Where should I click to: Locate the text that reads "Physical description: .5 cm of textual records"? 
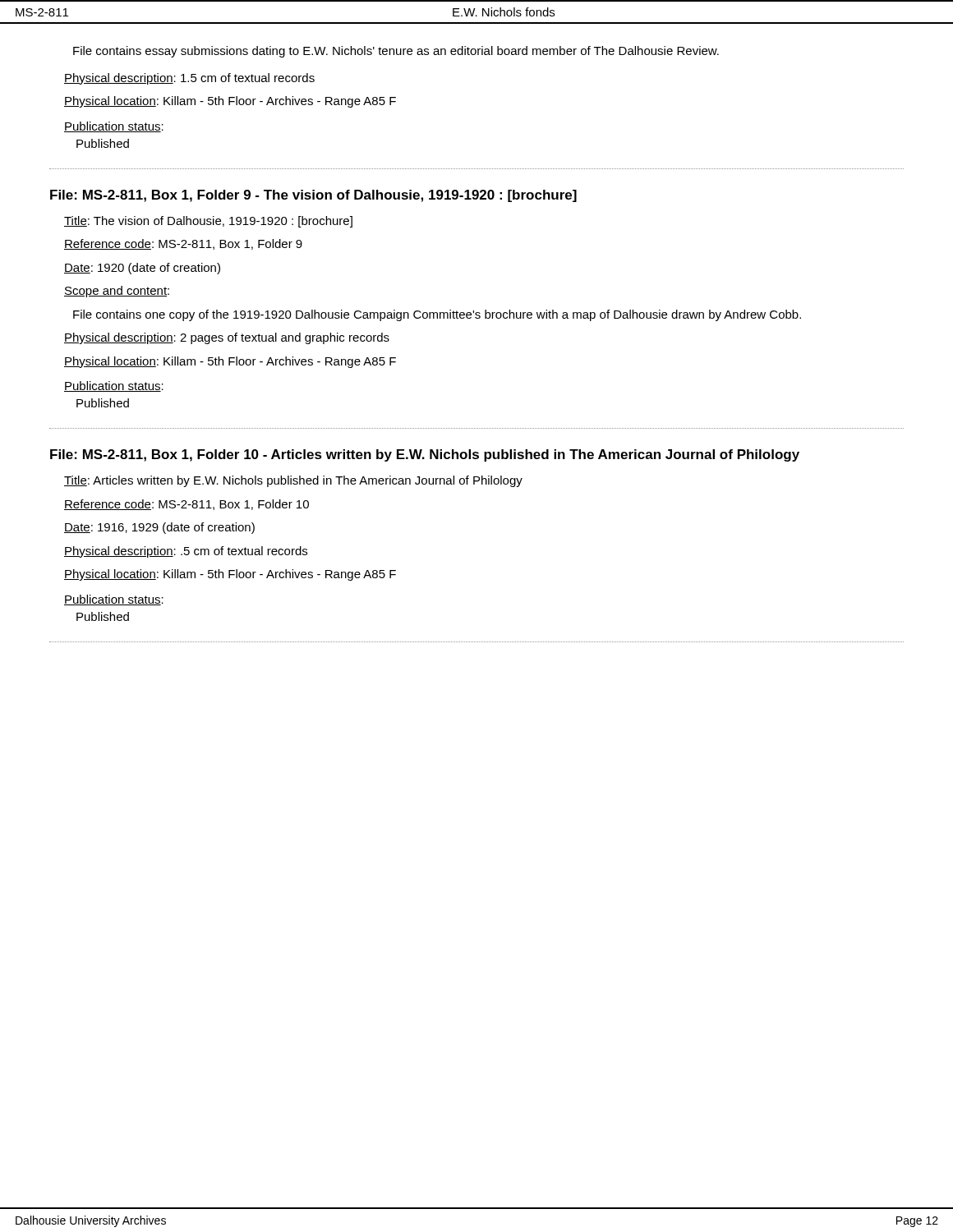(x=186, y=550)
